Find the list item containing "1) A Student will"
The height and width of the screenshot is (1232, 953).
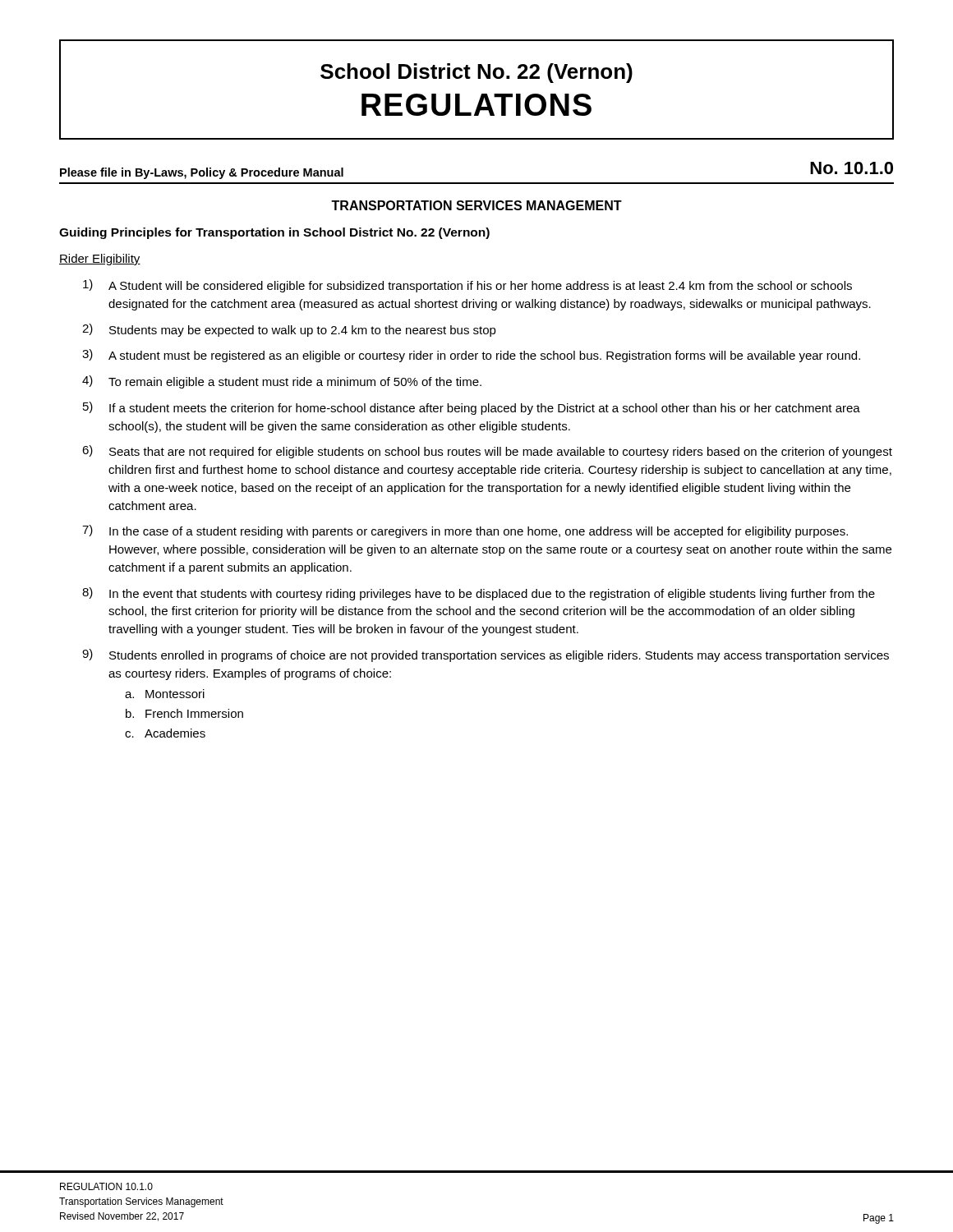click(488, 295)
